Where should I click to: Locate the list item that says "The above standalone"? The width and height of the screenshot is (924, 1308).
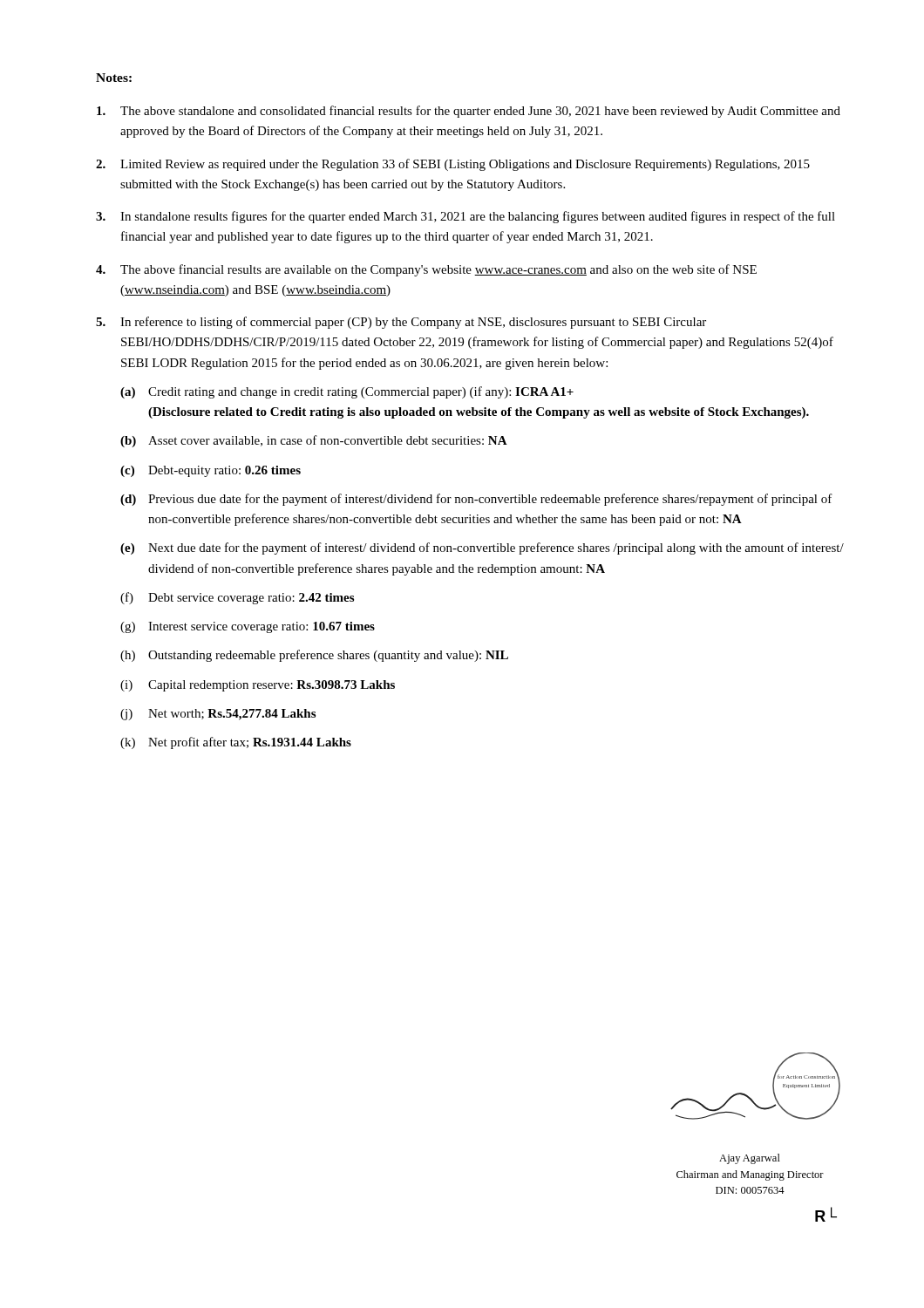point(471,121)
